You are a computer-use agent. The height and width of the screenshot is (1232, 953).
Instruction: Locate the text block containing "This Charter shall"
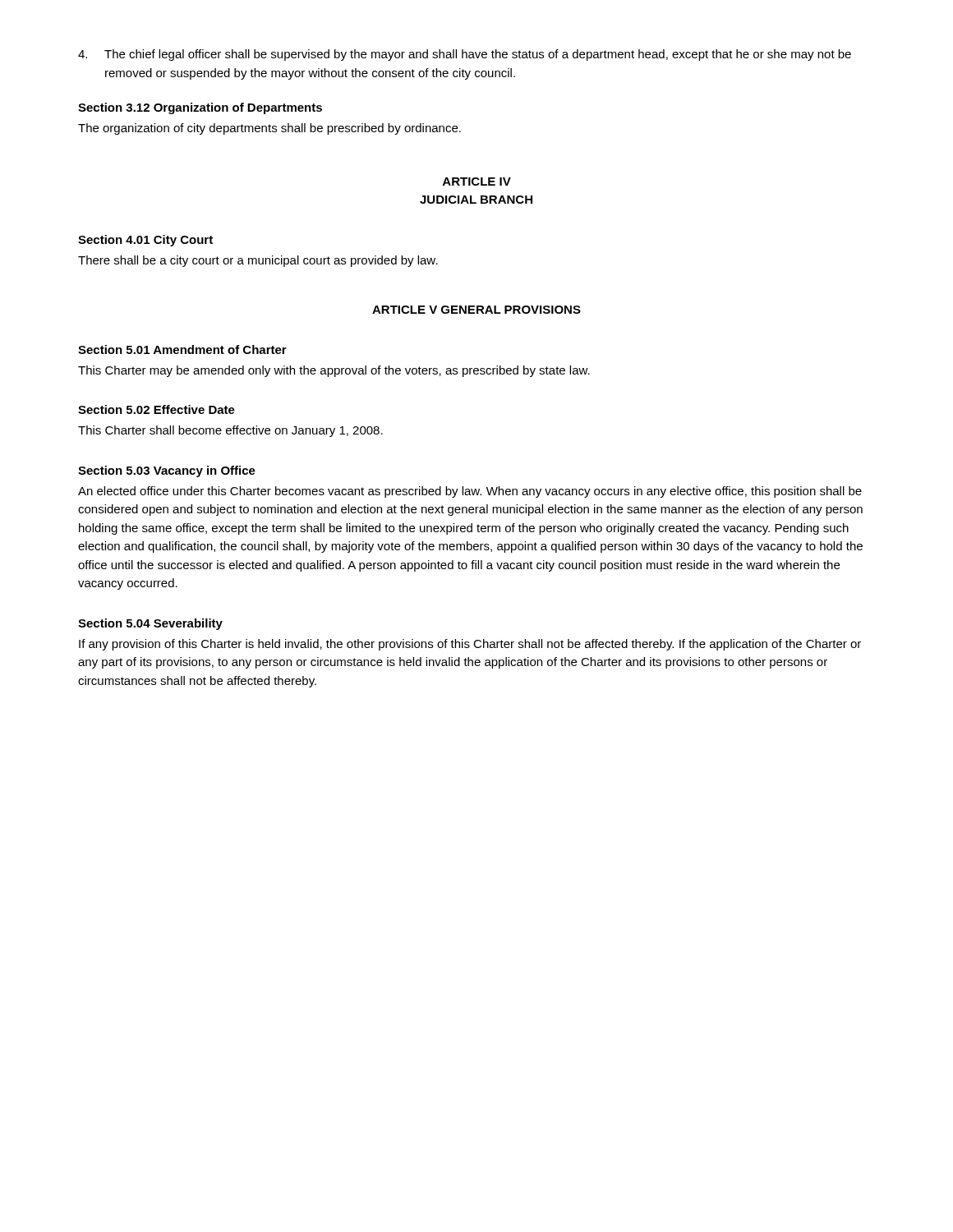point(231,430)
